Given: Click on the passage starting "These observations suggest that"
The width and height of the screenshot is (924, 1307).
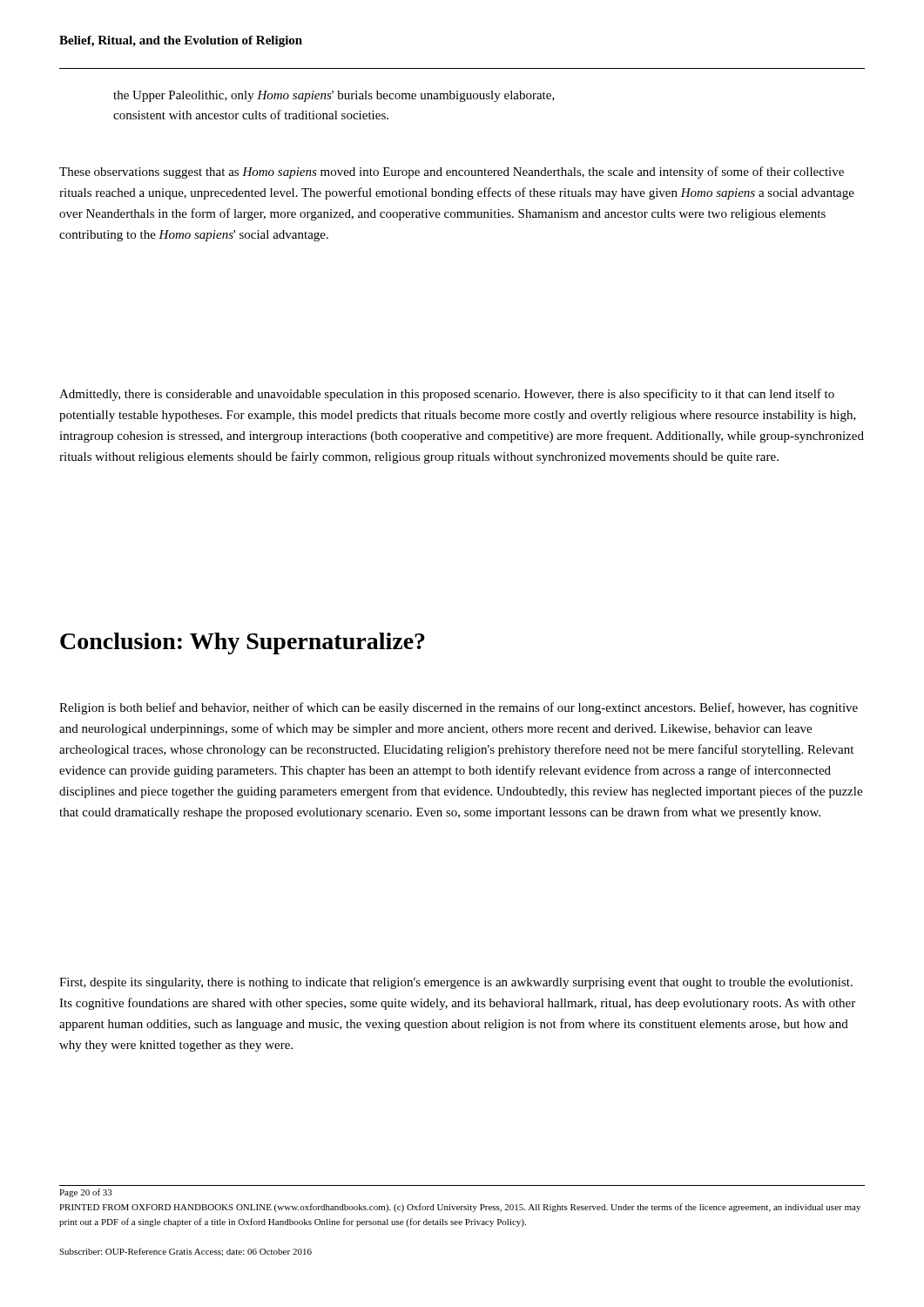Looking at the screenshot, I should point(457,203).
